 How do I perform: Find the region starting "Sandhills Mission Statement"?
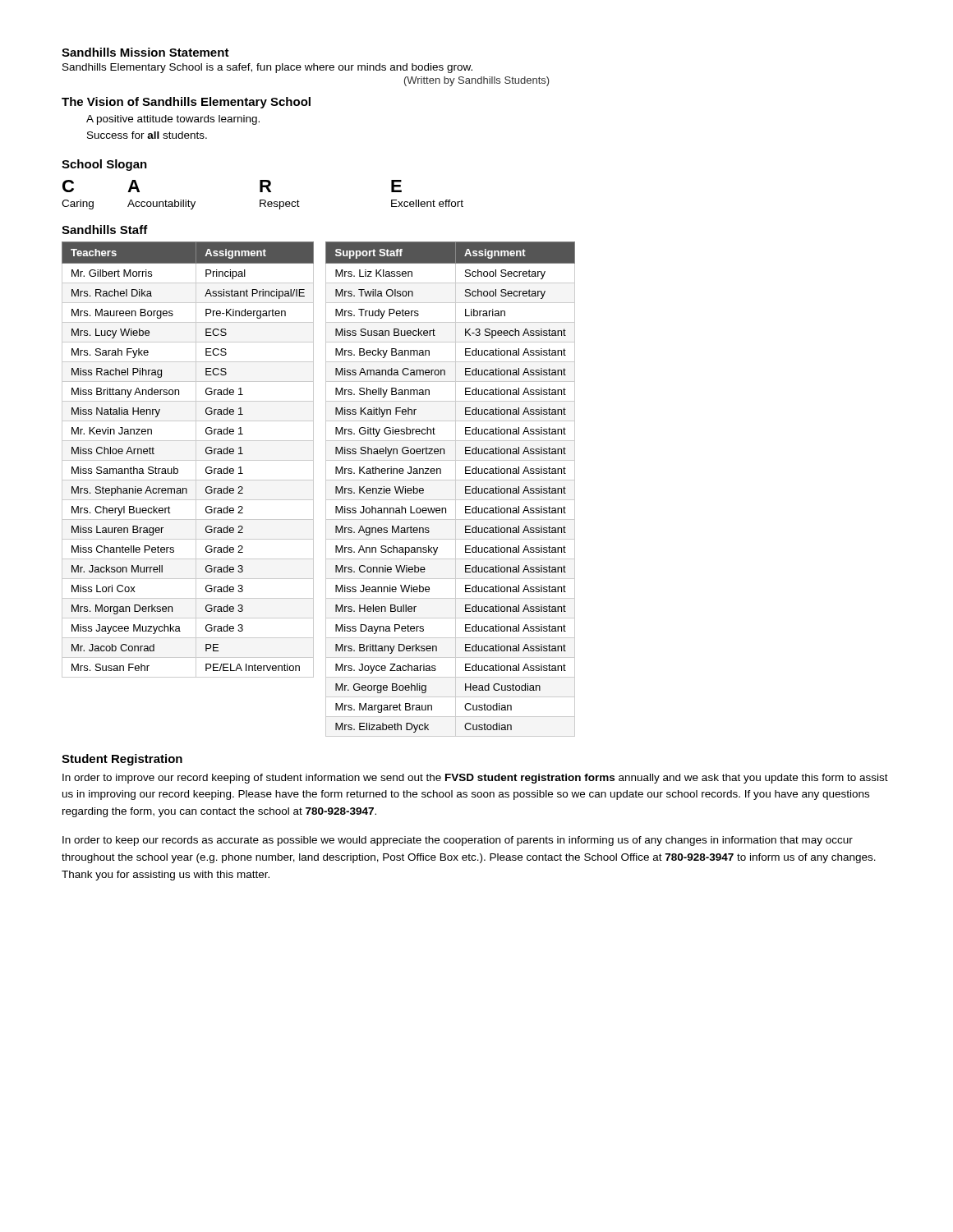(x=145, y=52)
